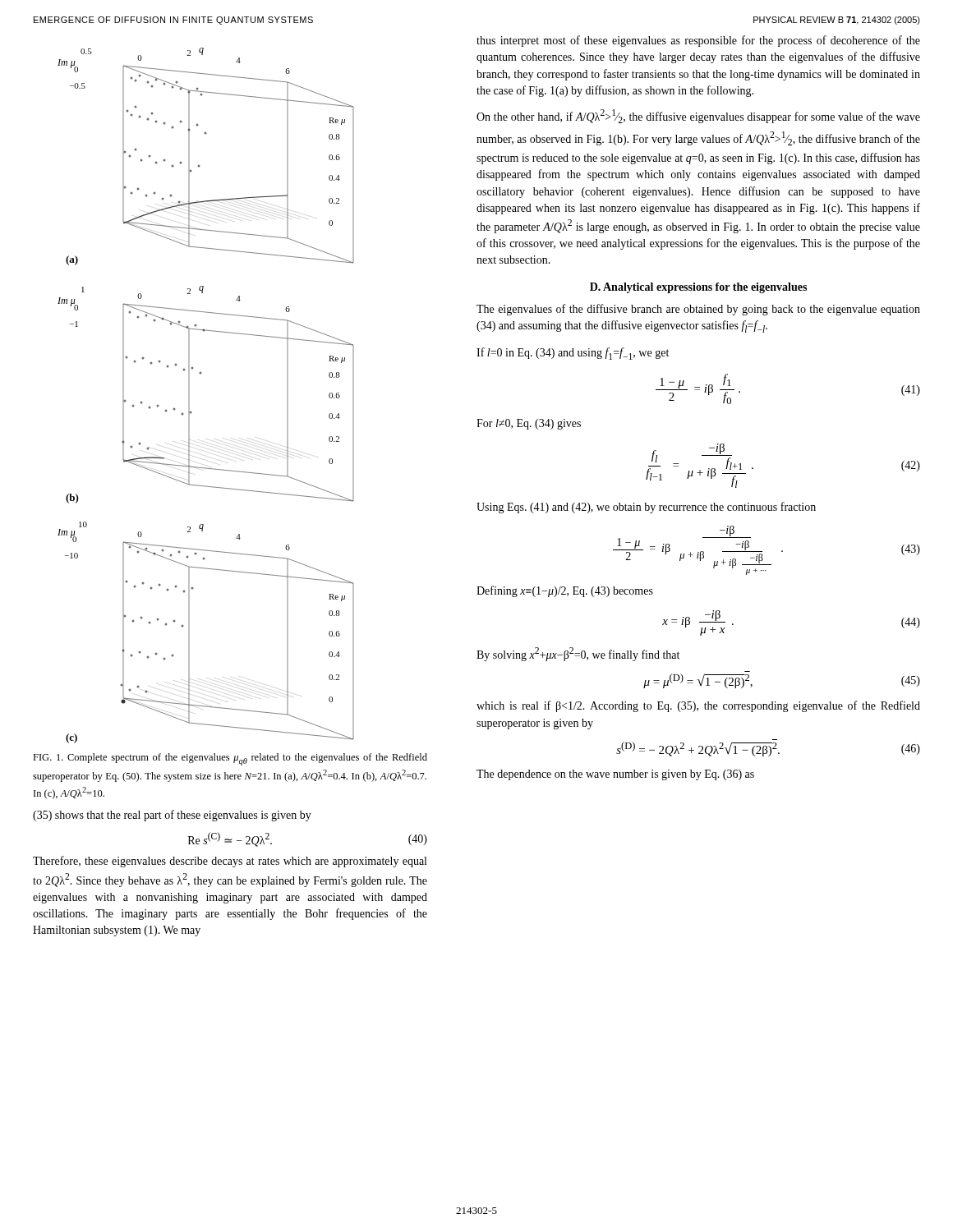953x1232 pixels.
Task: Point to the block starting "1 − μ 2 = iβ f1 f0"
Action: (672, 390)
